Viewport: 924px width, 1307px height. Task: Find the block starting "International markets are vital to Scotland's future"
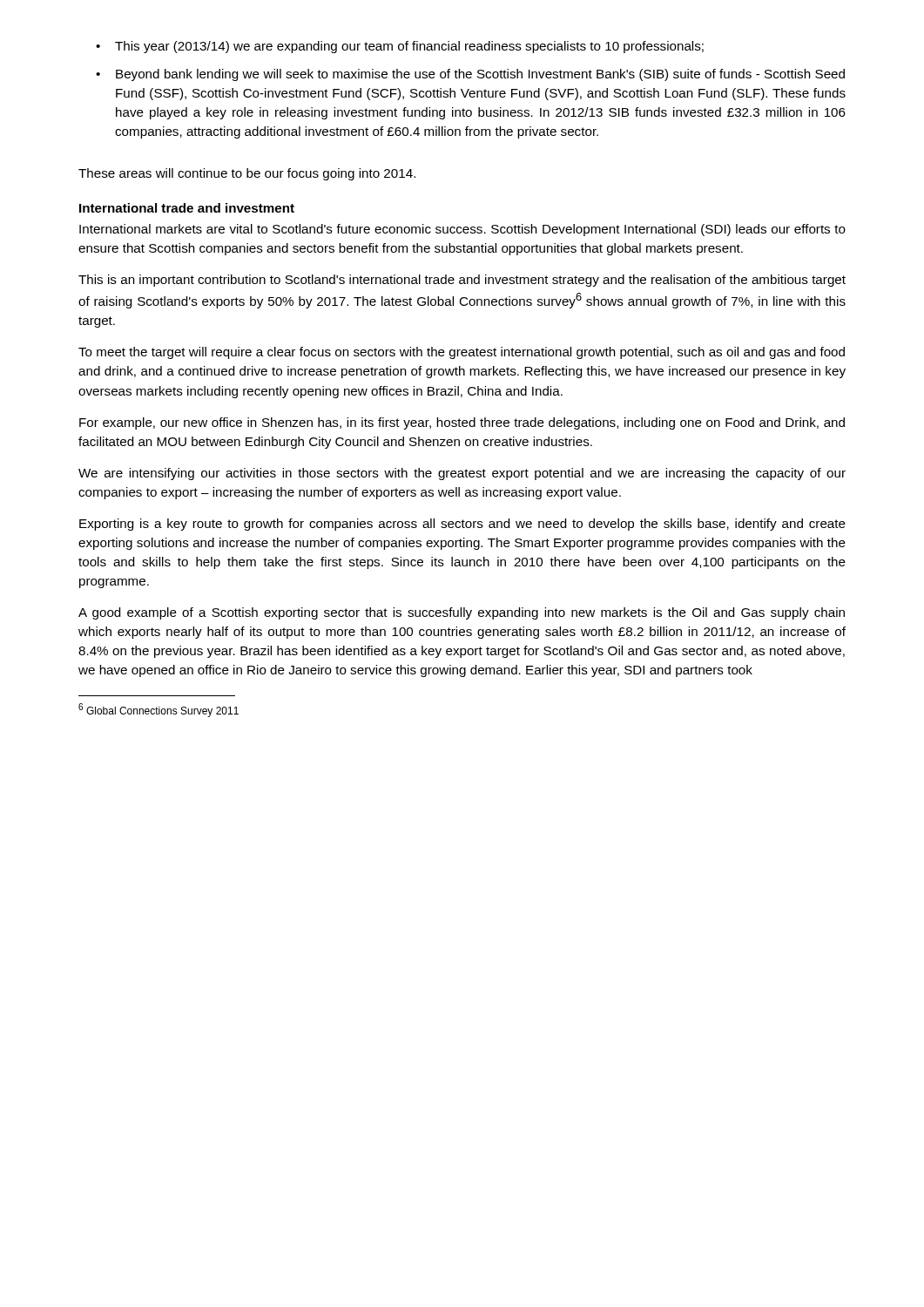462,239
